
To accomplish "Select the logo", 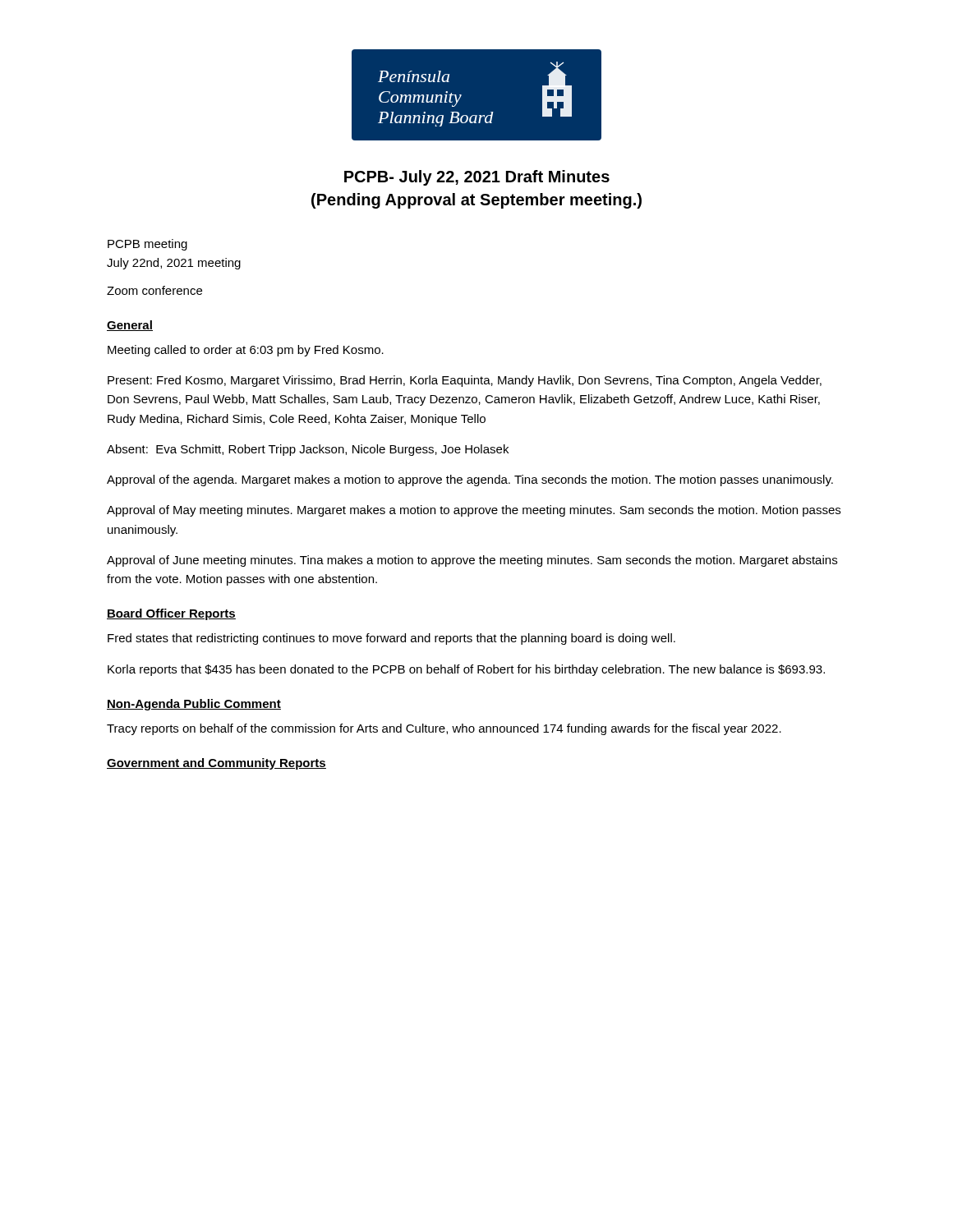I will 476,95.
